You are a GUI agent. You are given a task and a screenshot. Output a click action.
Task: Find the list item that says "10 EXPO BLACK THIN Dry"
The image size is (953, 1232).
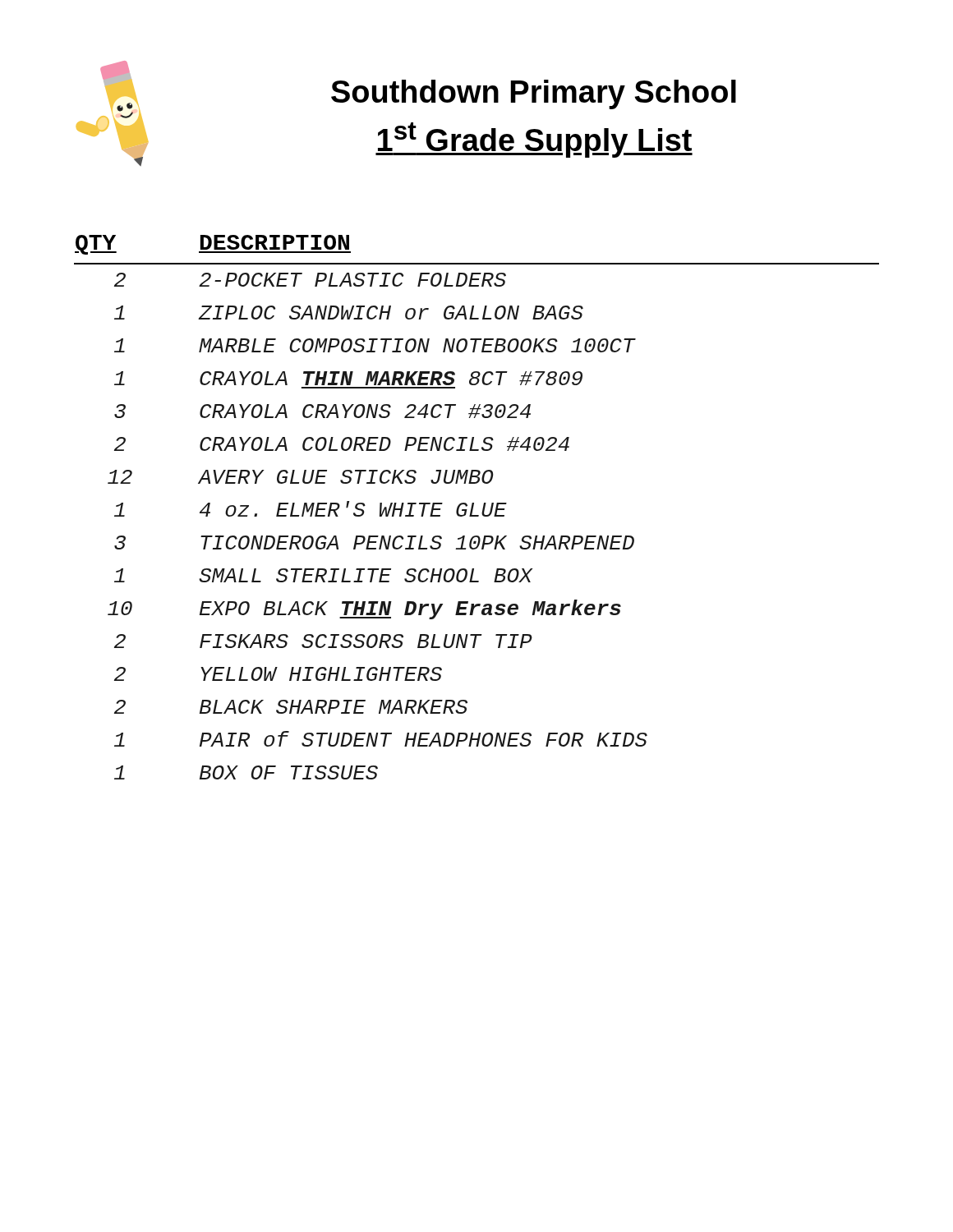pyautogui.click(x=476, y=609)
